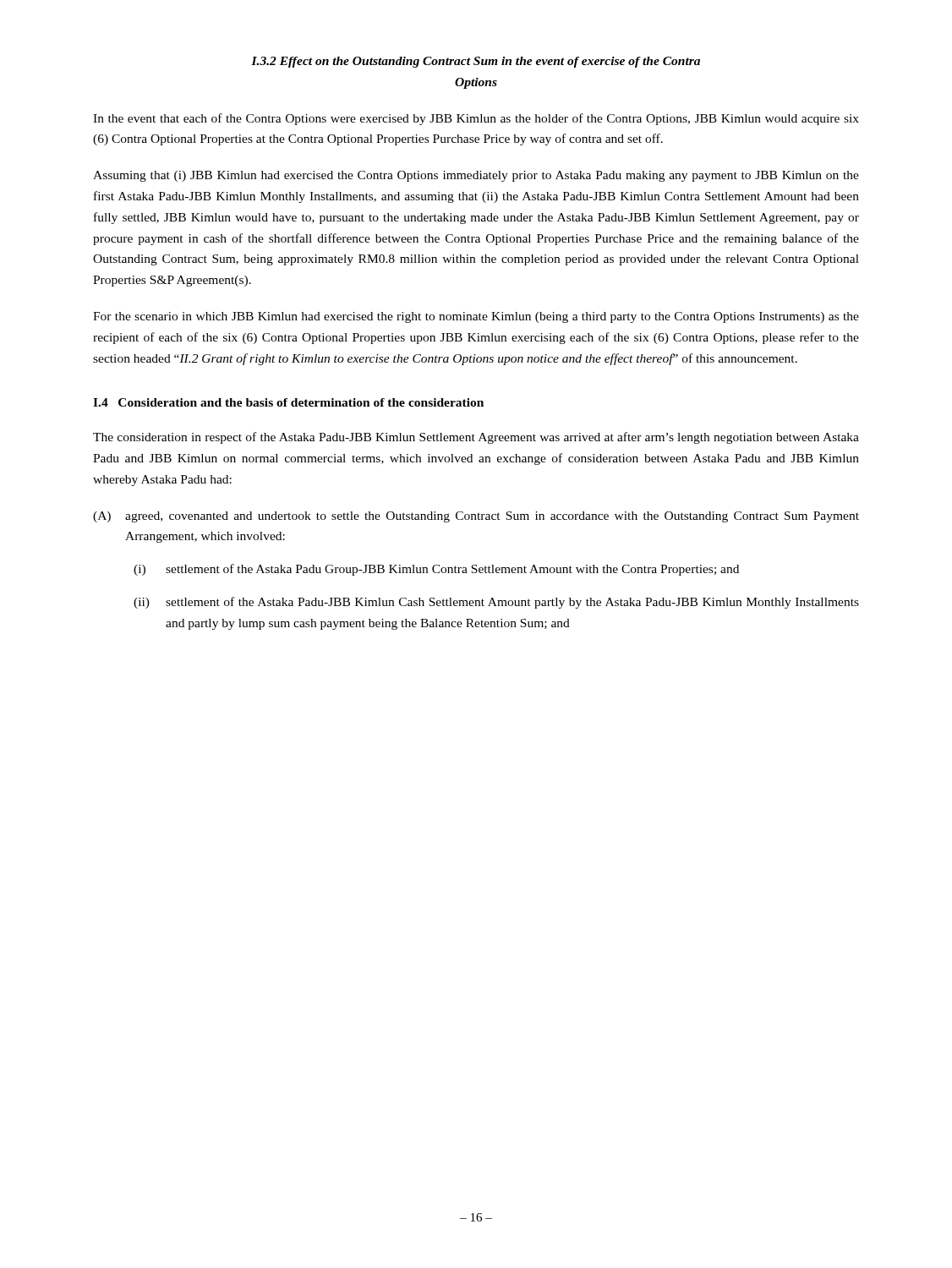
Task: Click the passage that begins "(i) settlement of"
Action: pyautogui.click(x=496, y=569)
